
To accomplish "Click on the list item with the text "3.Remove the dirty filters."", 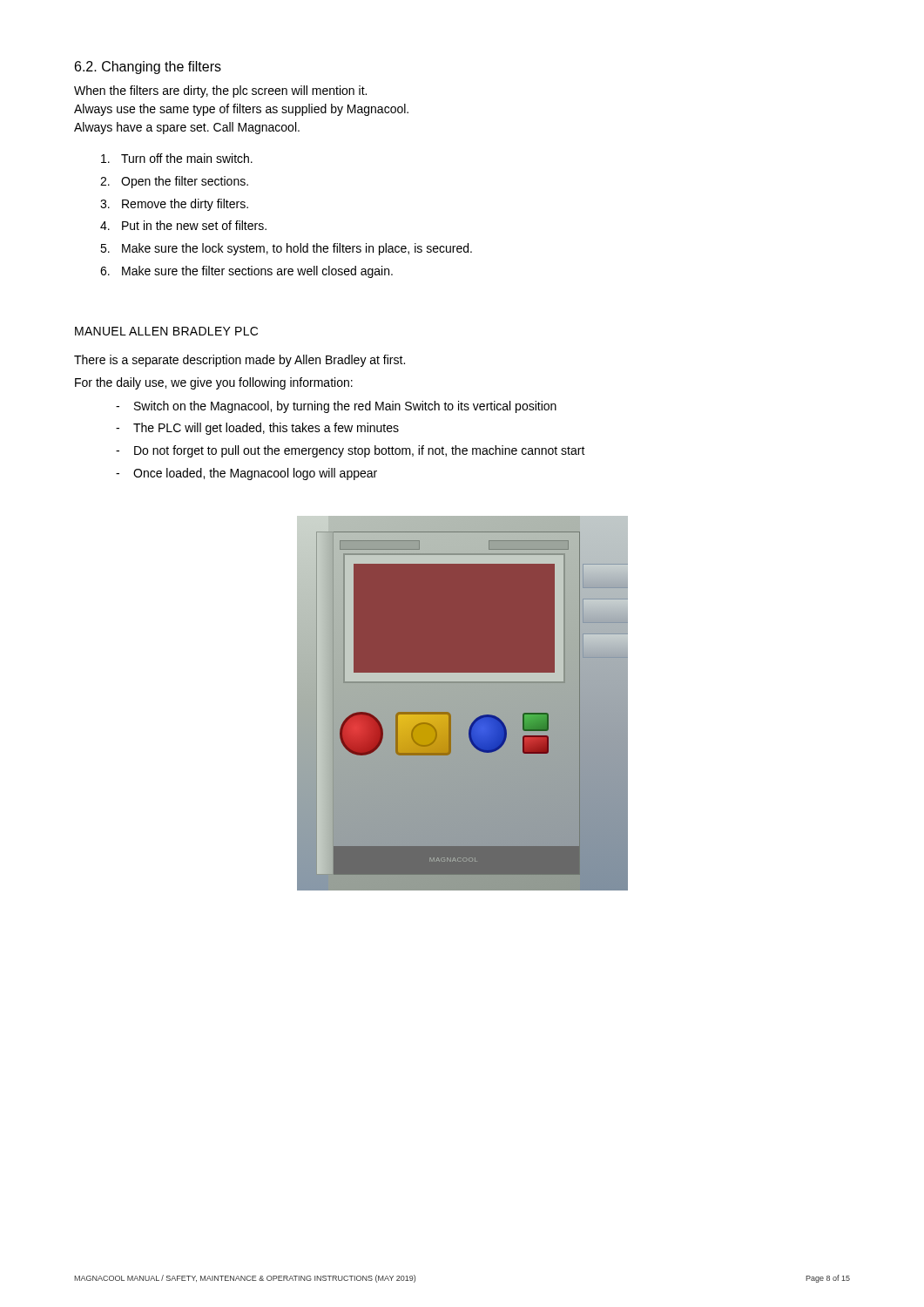I will [x=174, y=205].
